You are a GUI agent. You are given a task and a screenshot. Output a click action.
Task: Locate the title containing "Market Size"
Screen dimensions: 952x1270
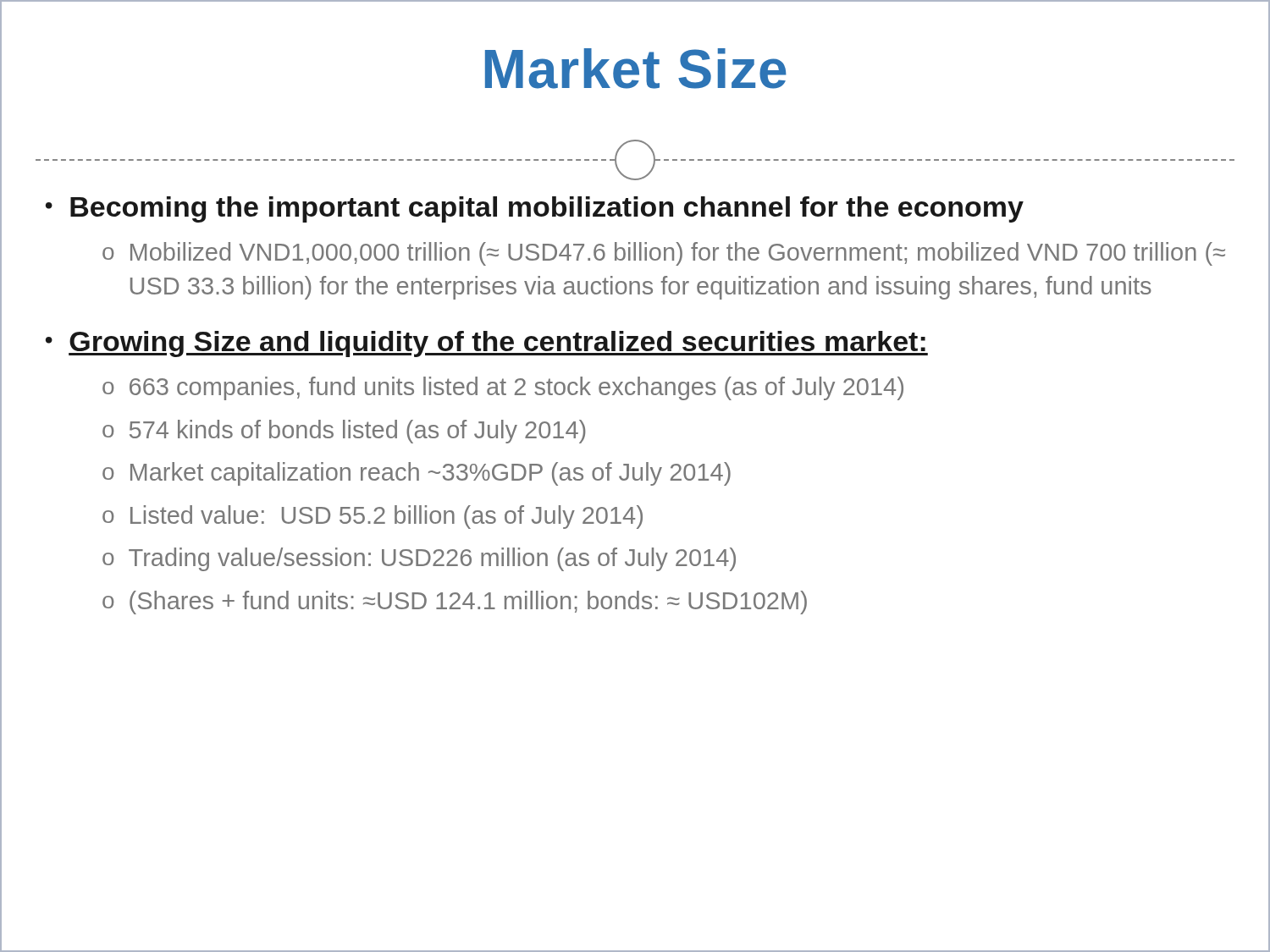(635, 69)
